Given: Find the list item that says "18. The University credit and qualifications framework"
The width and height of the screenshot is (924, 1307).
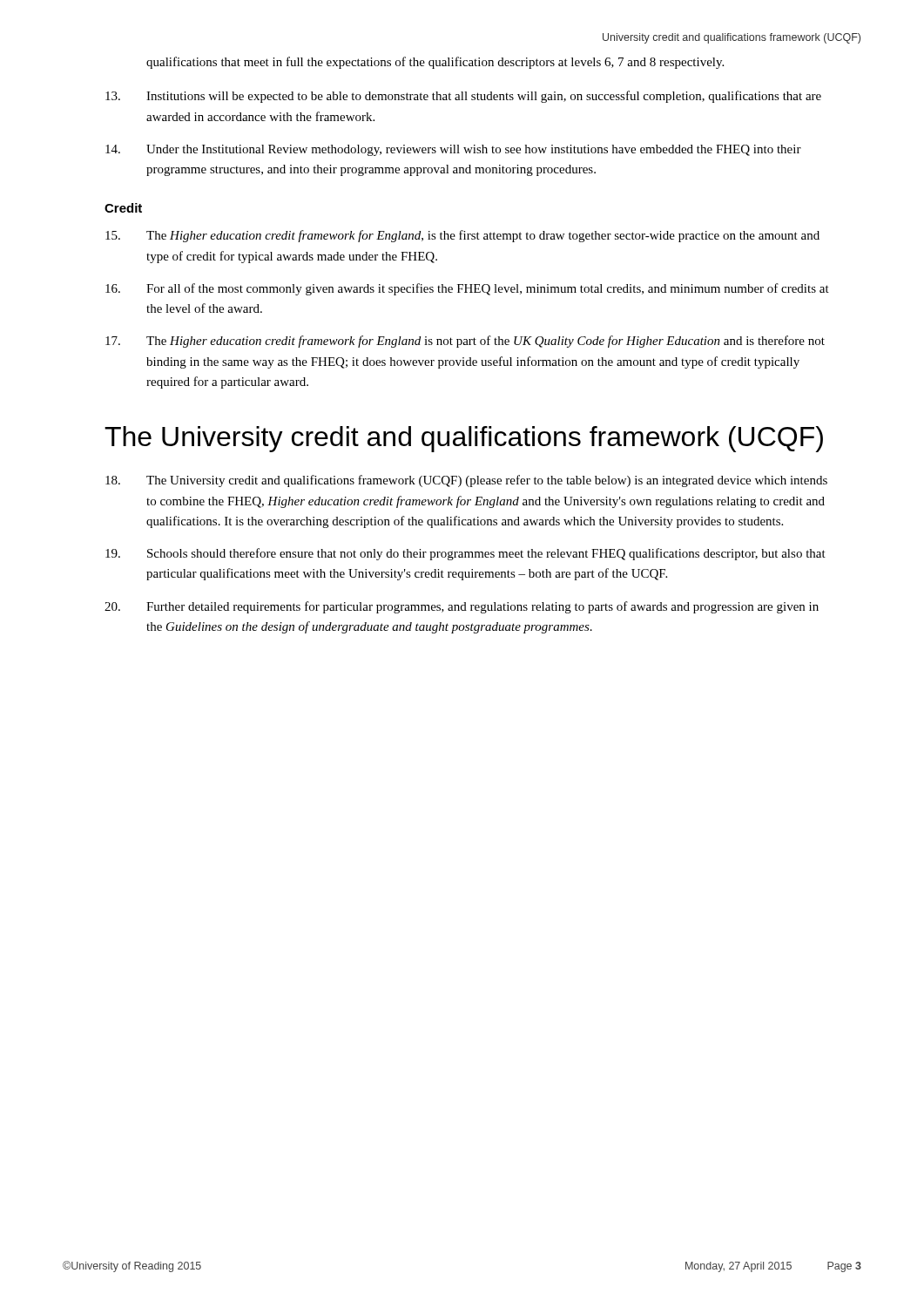Looking at the screenshot, I should pyautogui.click(x=471, y=501).
